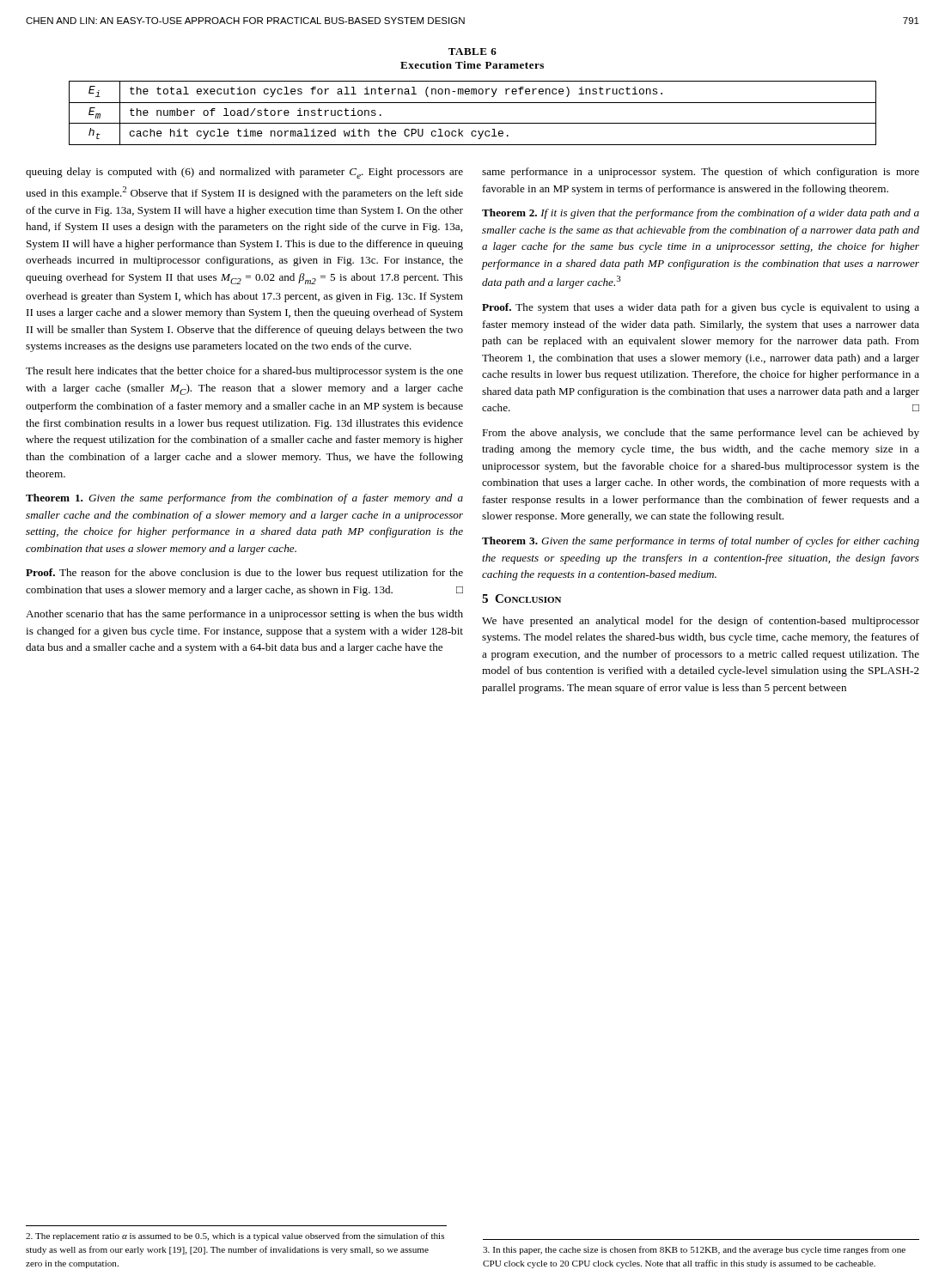Locate the block of text that opens with "Another scenario that has the same performance"
The image size is (945, 1288).
coord(244,631)
